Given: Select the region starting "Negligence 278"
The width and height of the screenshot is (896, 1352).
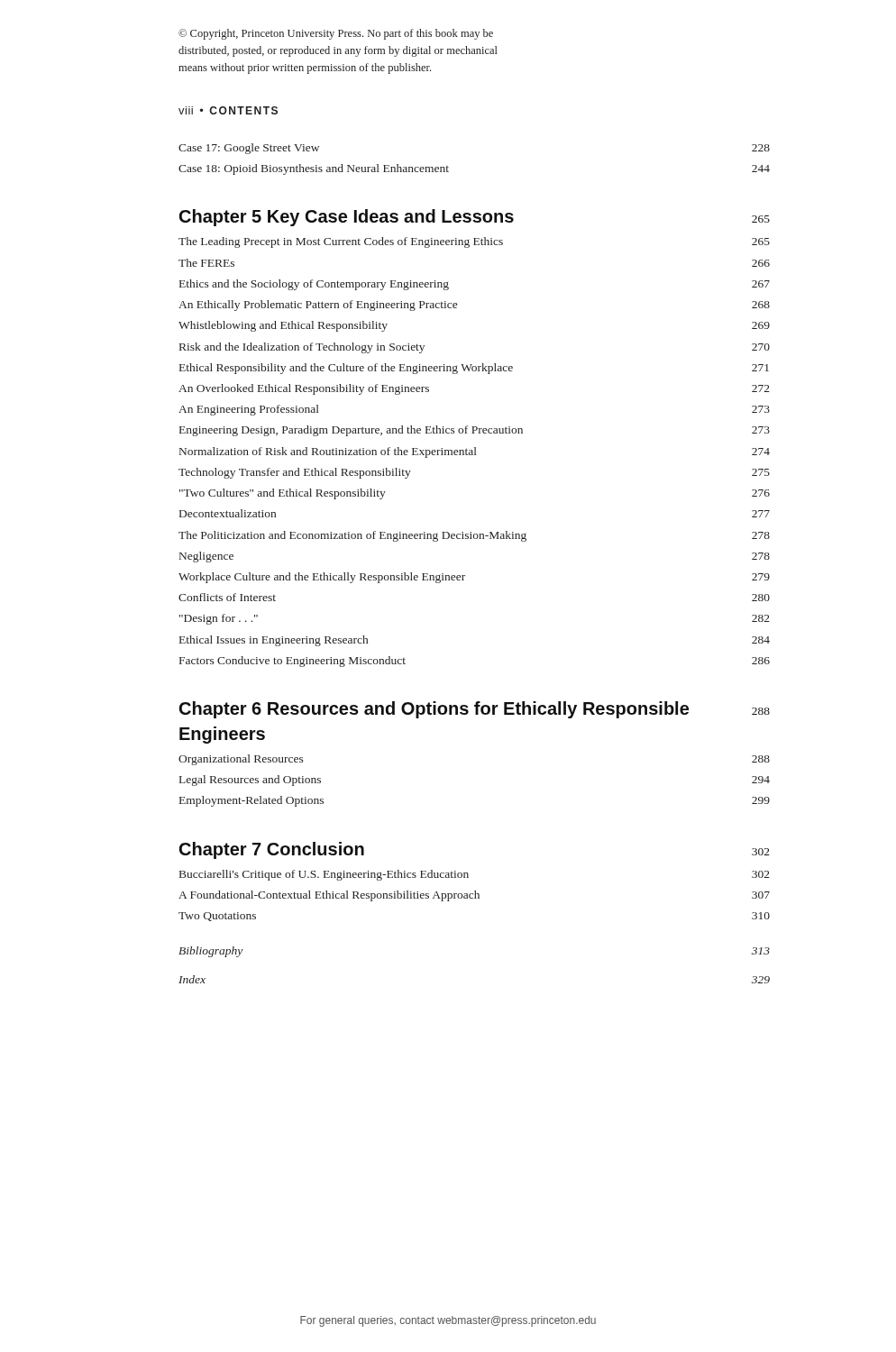Looking at the screenshot, I should (x=210, y=557).
